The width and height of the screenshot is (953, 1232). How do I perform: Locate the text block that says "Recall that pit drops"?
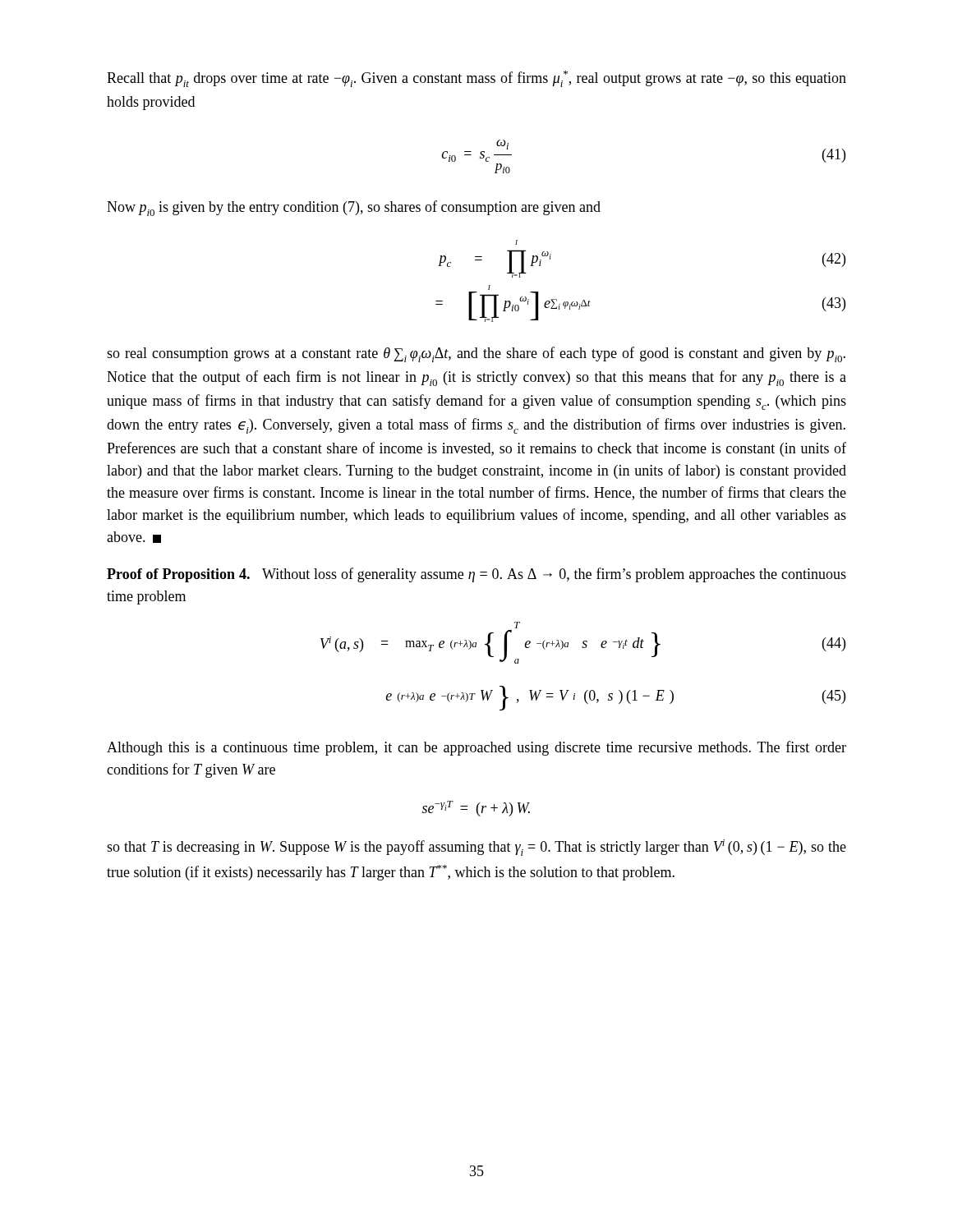pyautogui.click(x=476, y=89)
